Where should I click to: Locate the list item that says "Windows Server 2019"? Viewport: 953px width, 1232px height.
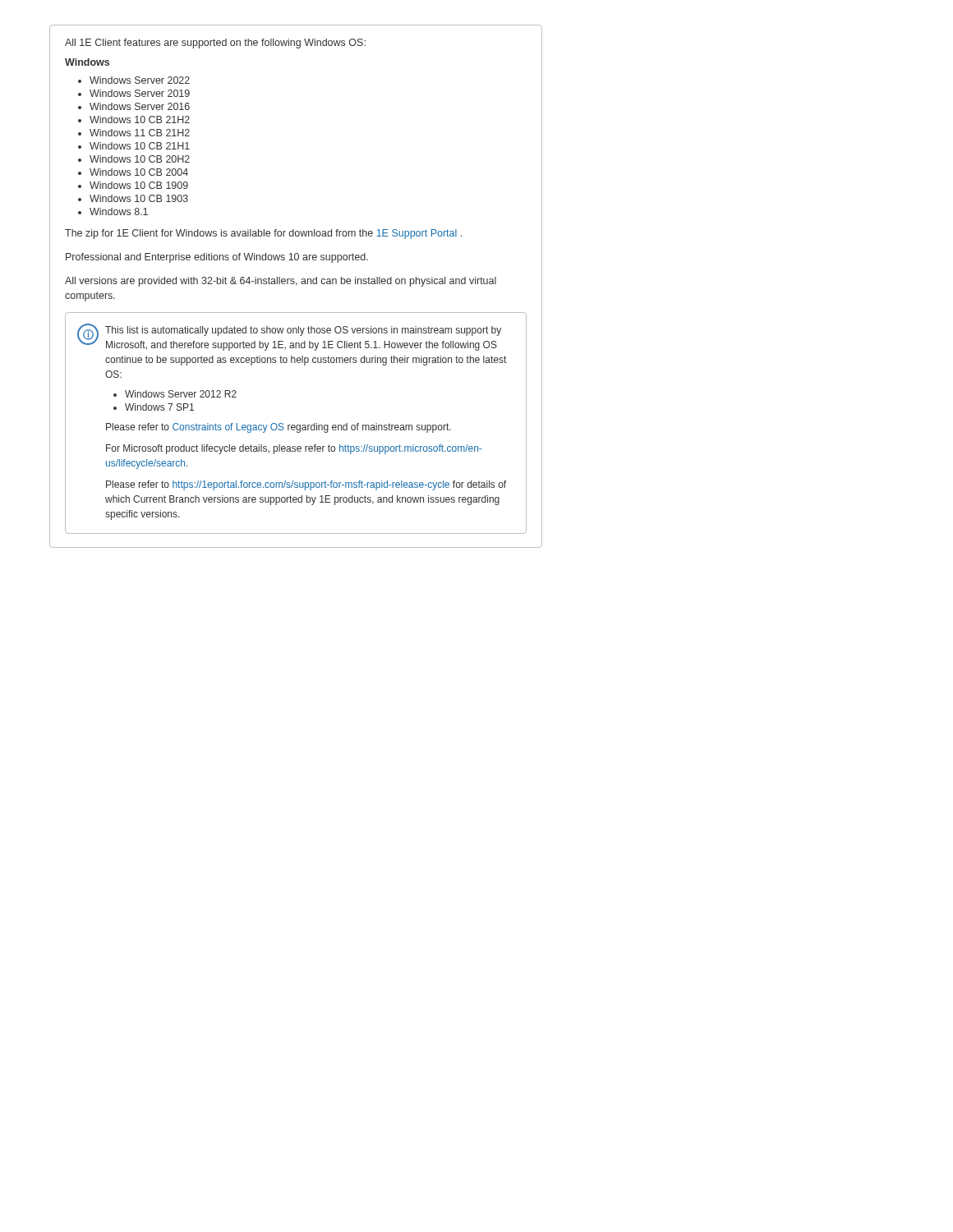(140, 94)
